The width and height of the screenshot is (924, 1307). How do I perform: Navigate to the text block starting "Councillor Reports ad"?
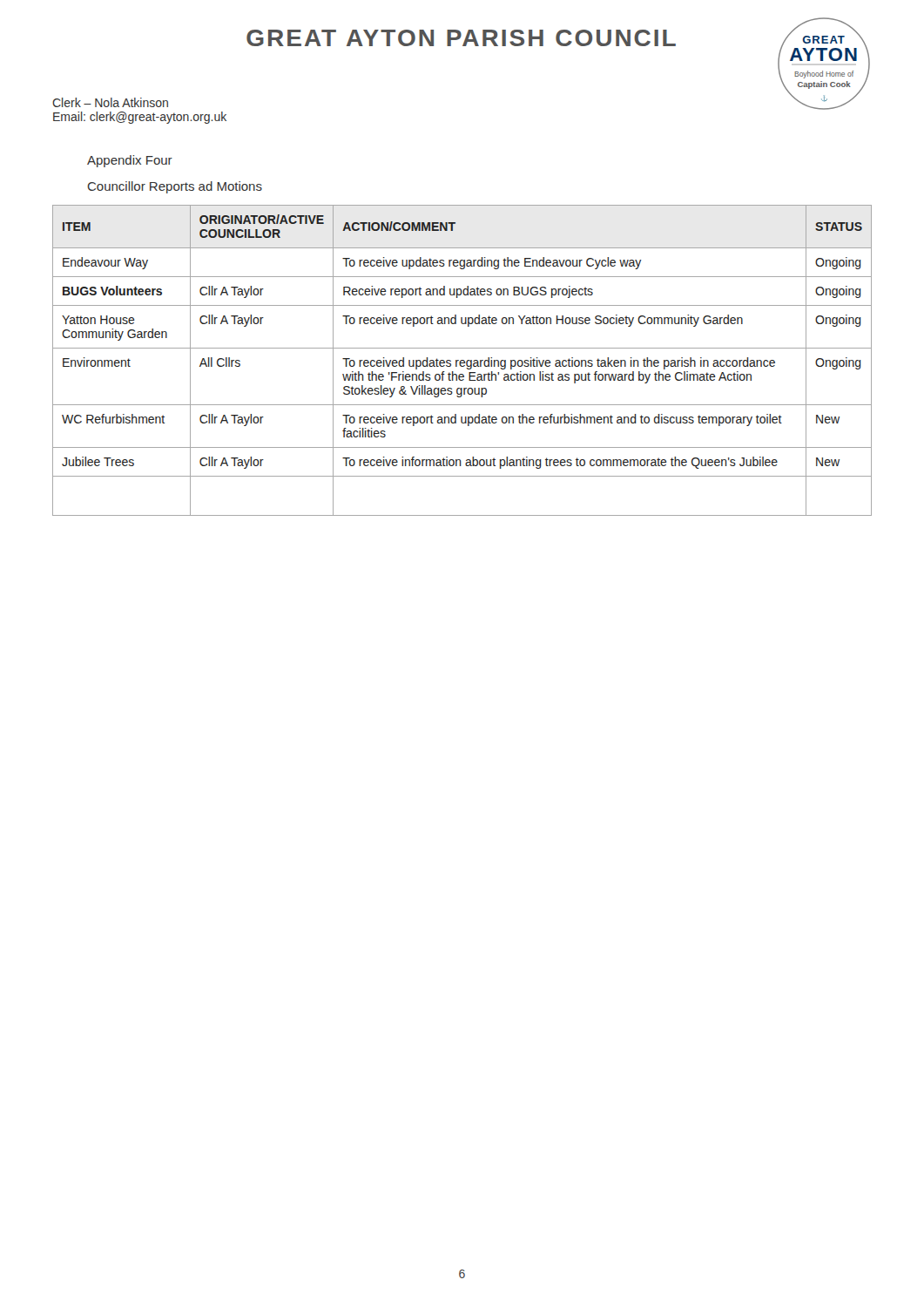click(x=175, y=186)
